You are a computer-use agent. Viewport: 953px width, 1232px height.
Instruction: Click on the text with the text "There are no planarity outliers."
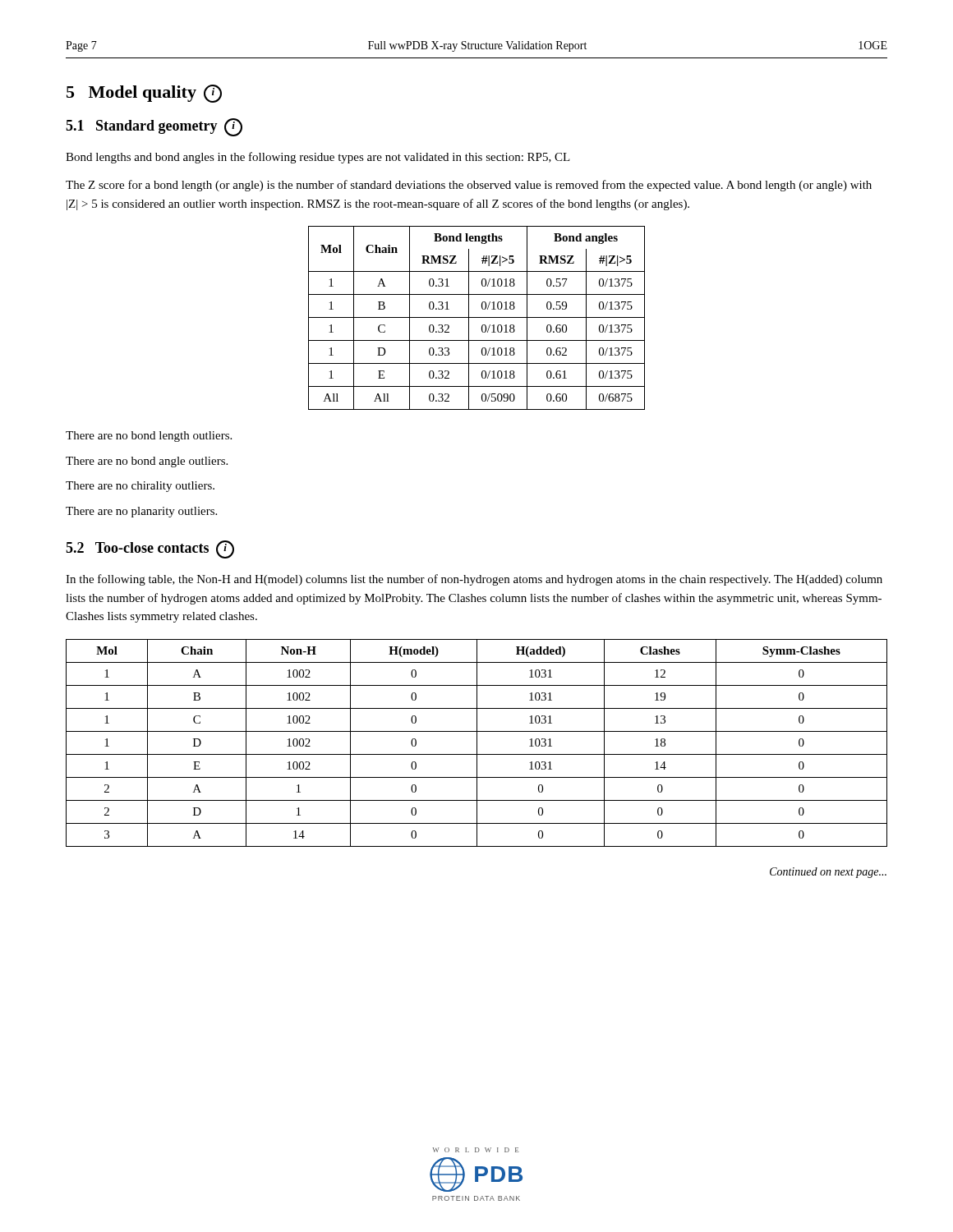[141, 512]
